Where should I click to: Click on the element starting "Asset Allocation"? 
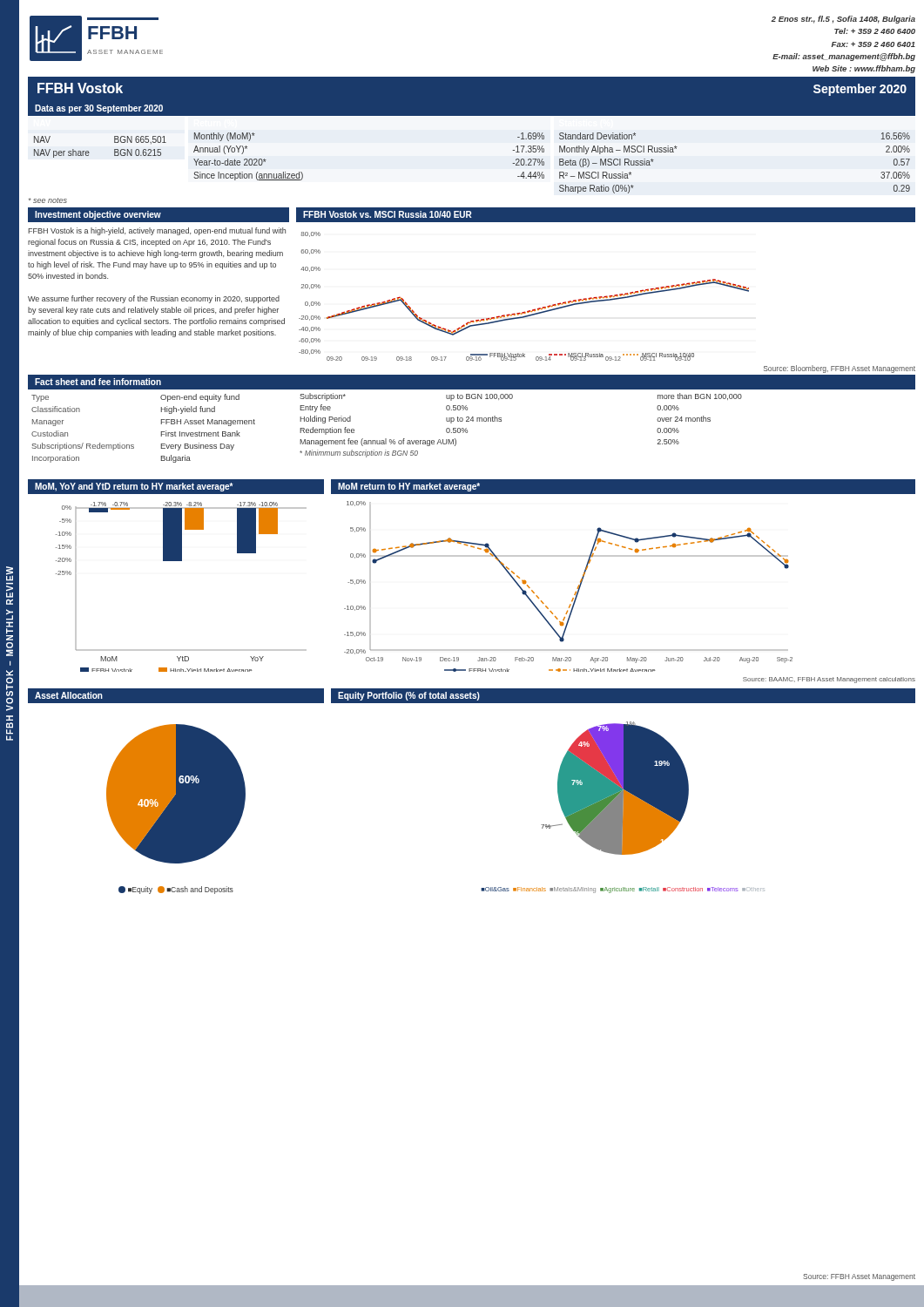(69, 696)
